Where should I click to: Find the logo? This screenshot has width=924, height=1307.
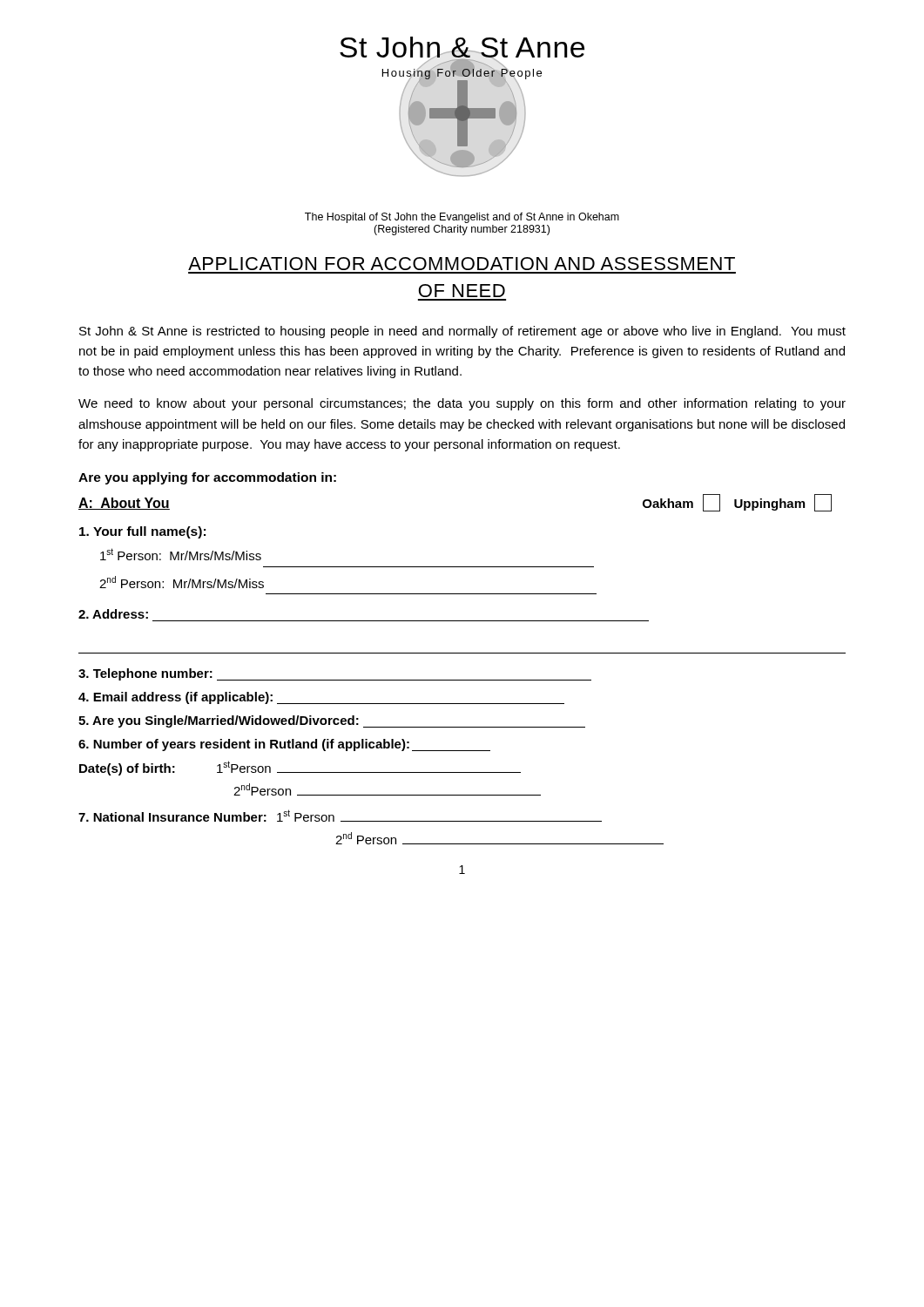click(x=462, y=117)
